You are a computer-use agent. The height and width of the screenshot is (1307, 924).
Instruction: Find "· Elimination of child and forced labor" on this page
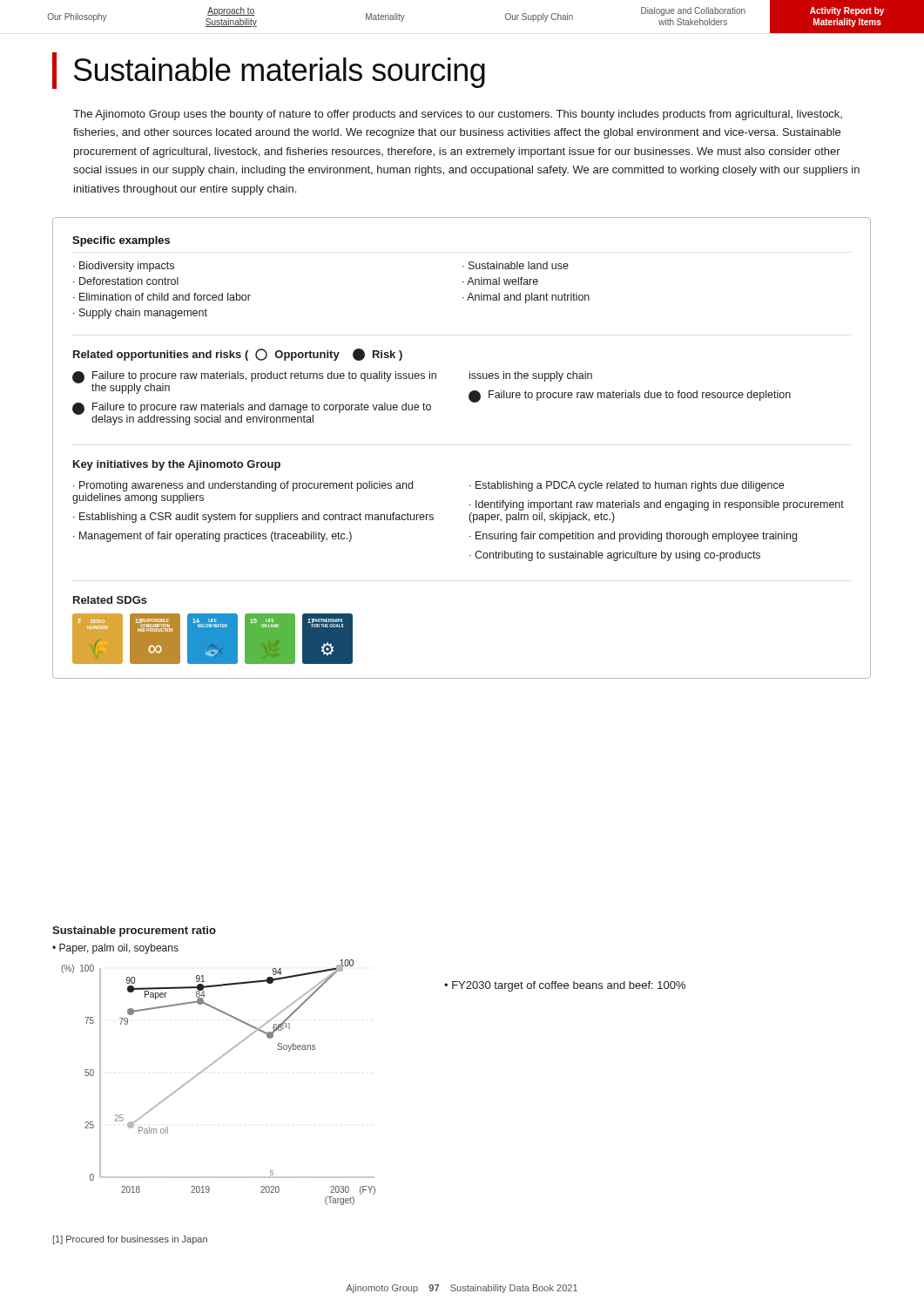pos(162,297)
